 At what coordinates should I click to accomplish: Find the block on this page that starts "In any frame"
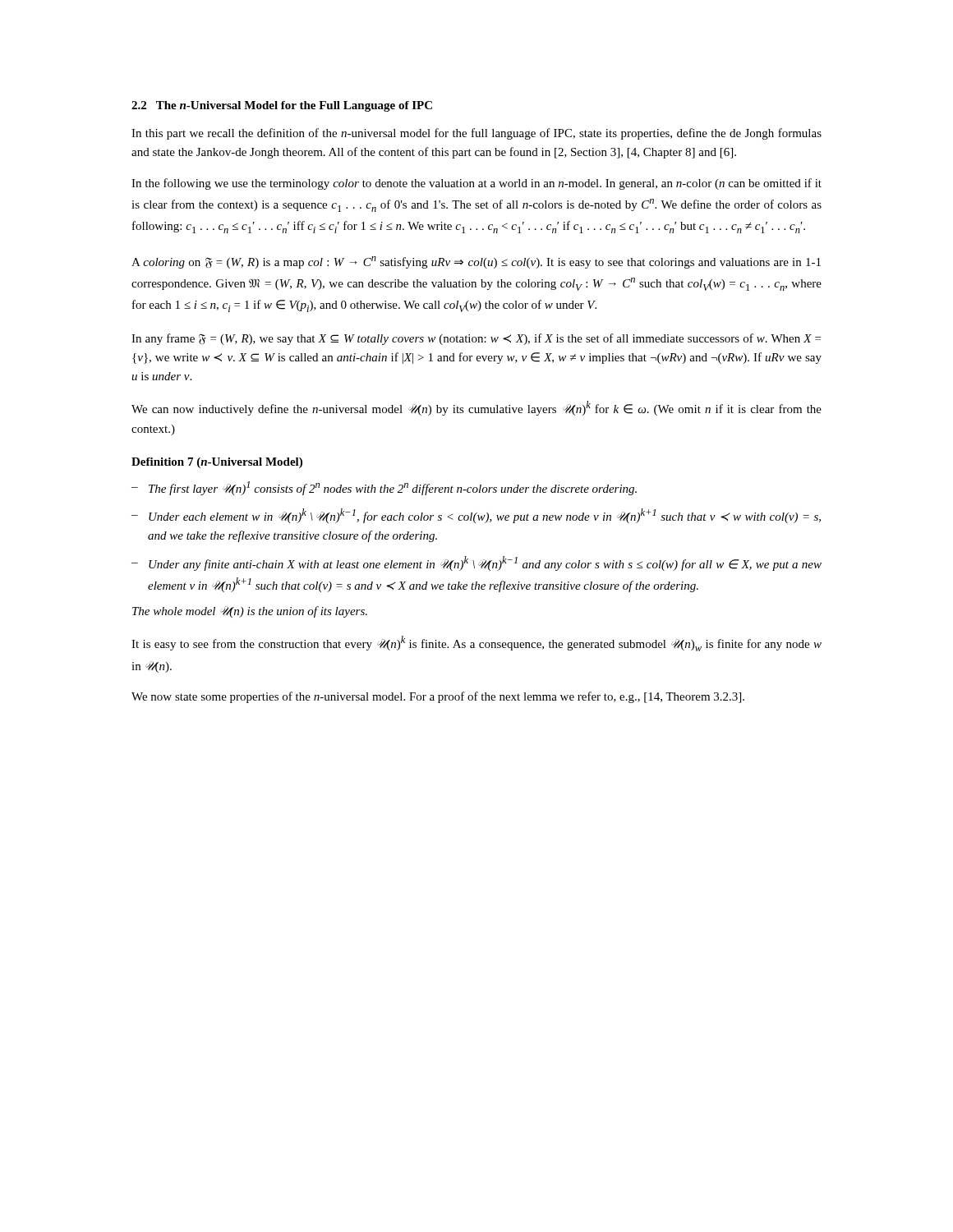(476, 357)
